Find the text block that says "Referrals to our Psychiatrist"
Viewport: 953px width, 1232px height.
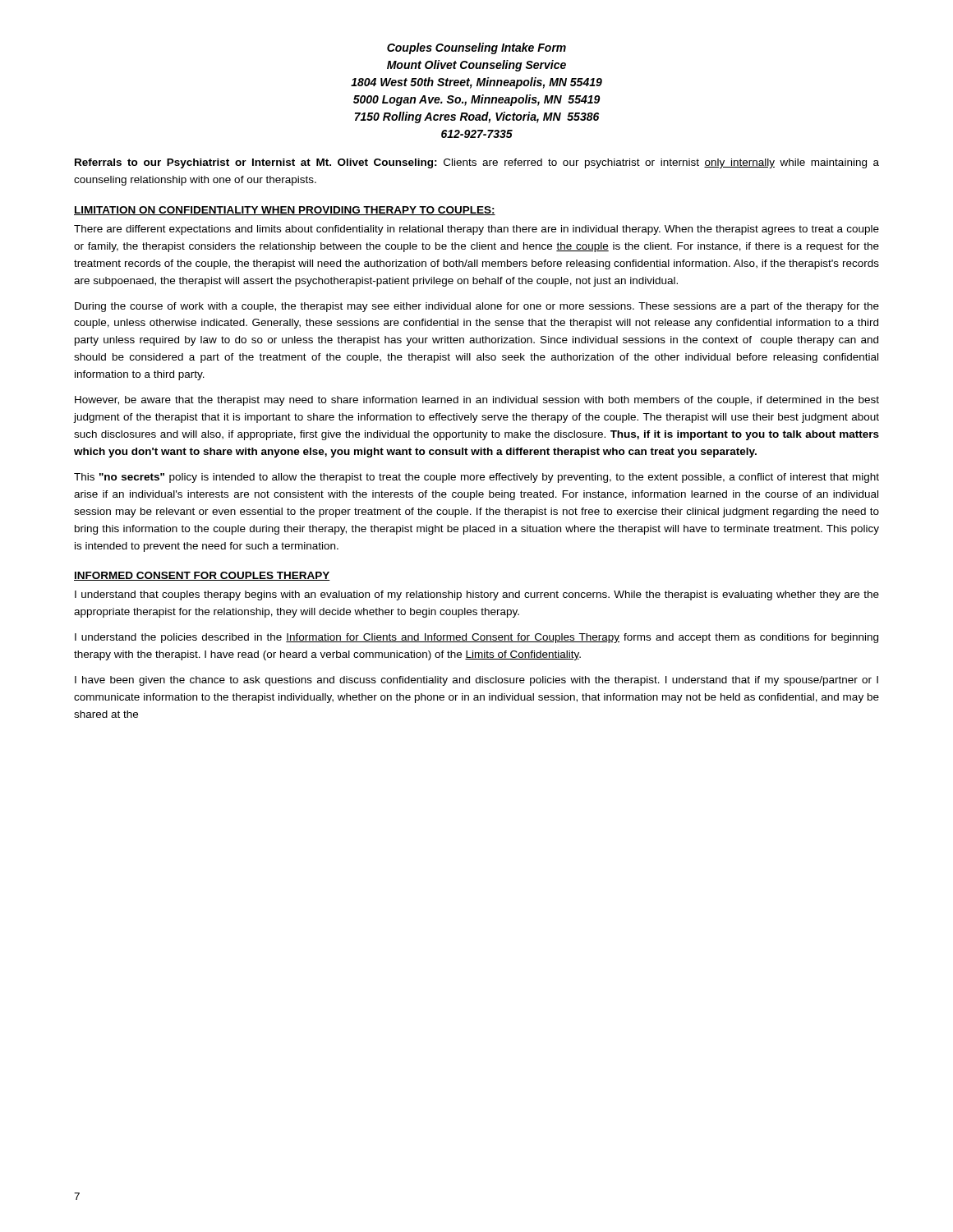click(x=476, y=171)
